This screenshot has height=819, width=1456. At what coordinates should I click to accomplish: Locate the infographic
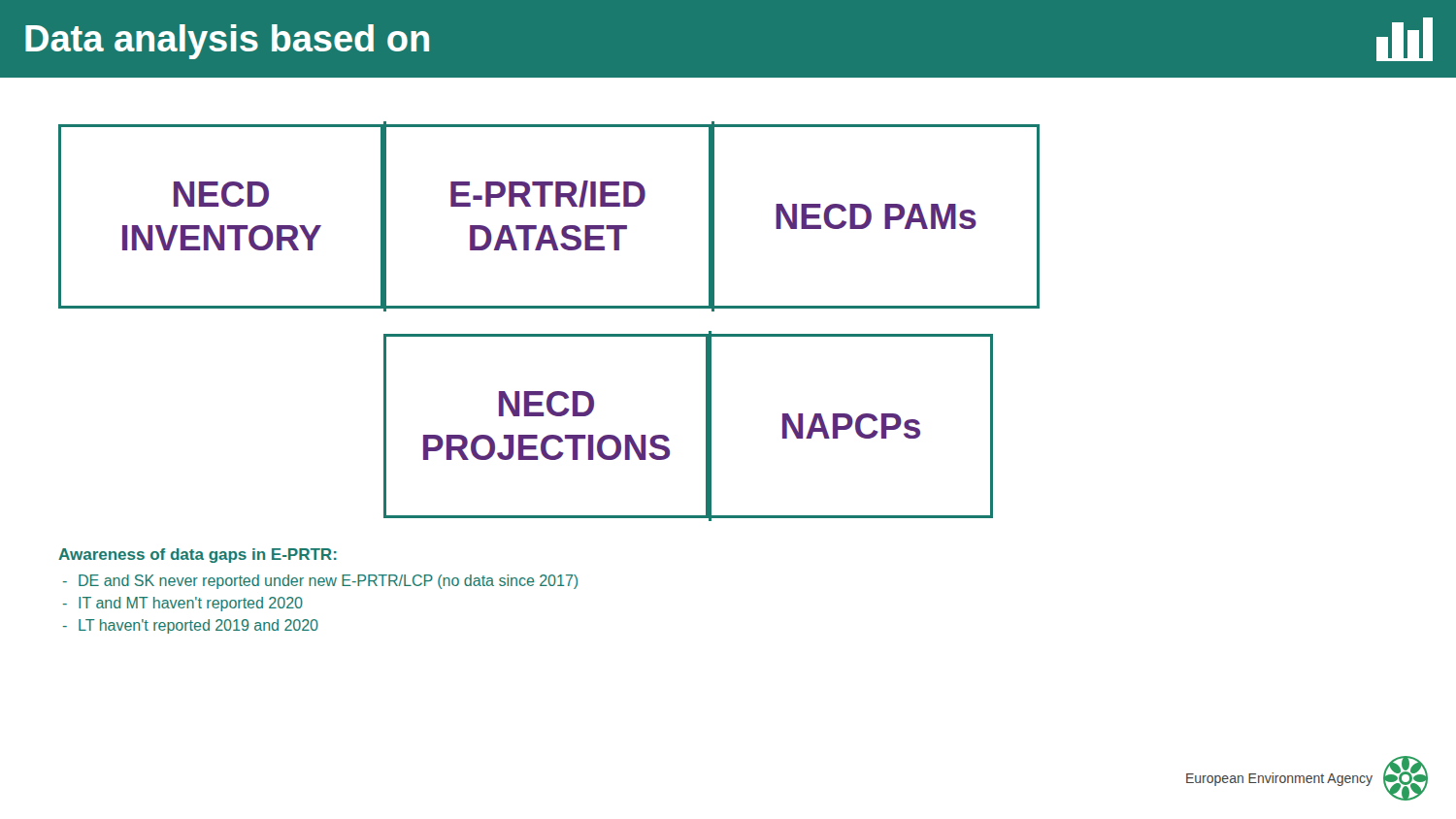728,299
